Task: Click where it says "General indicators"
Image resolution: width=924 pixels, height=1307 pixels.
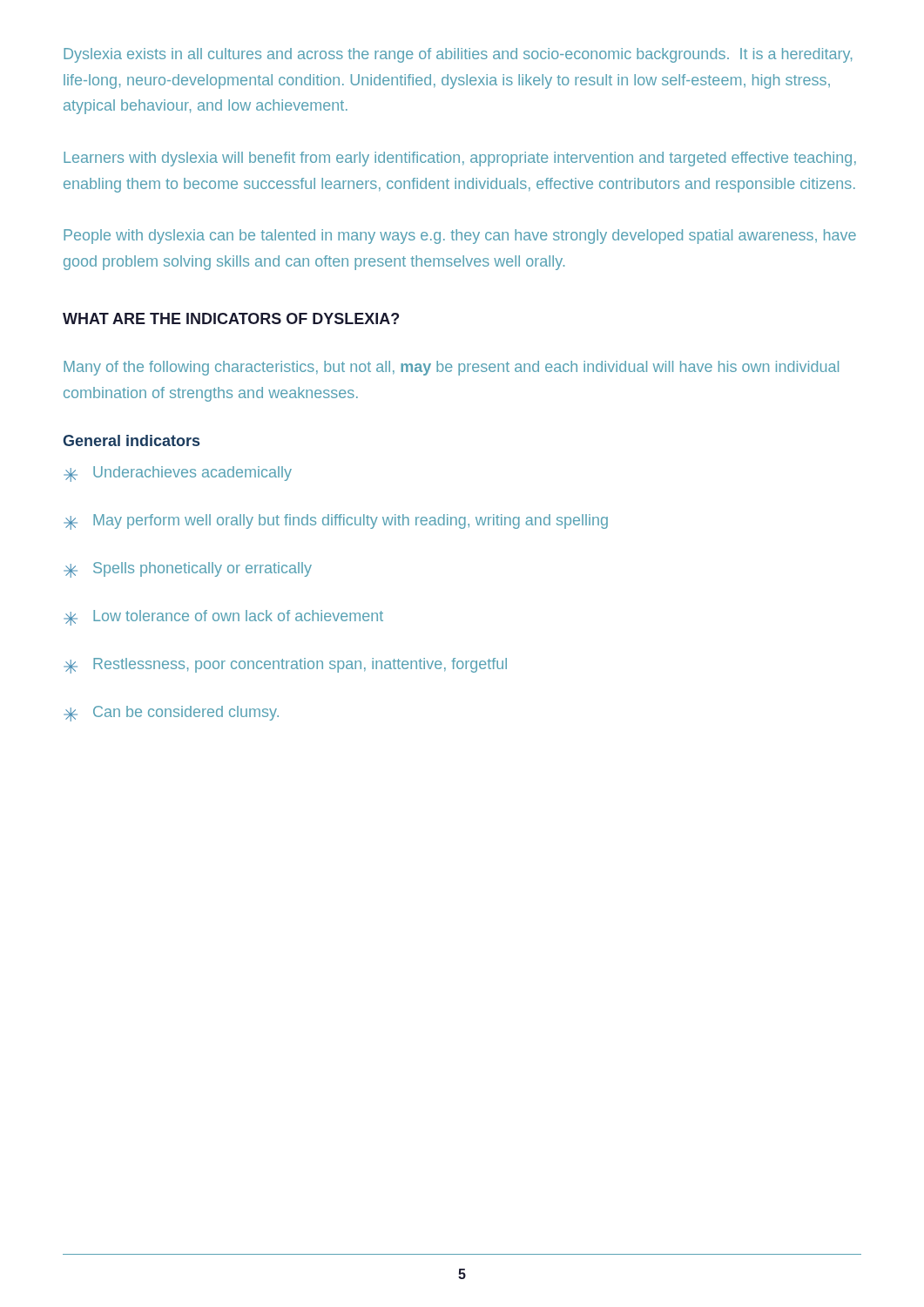Action: coord(132,441)
